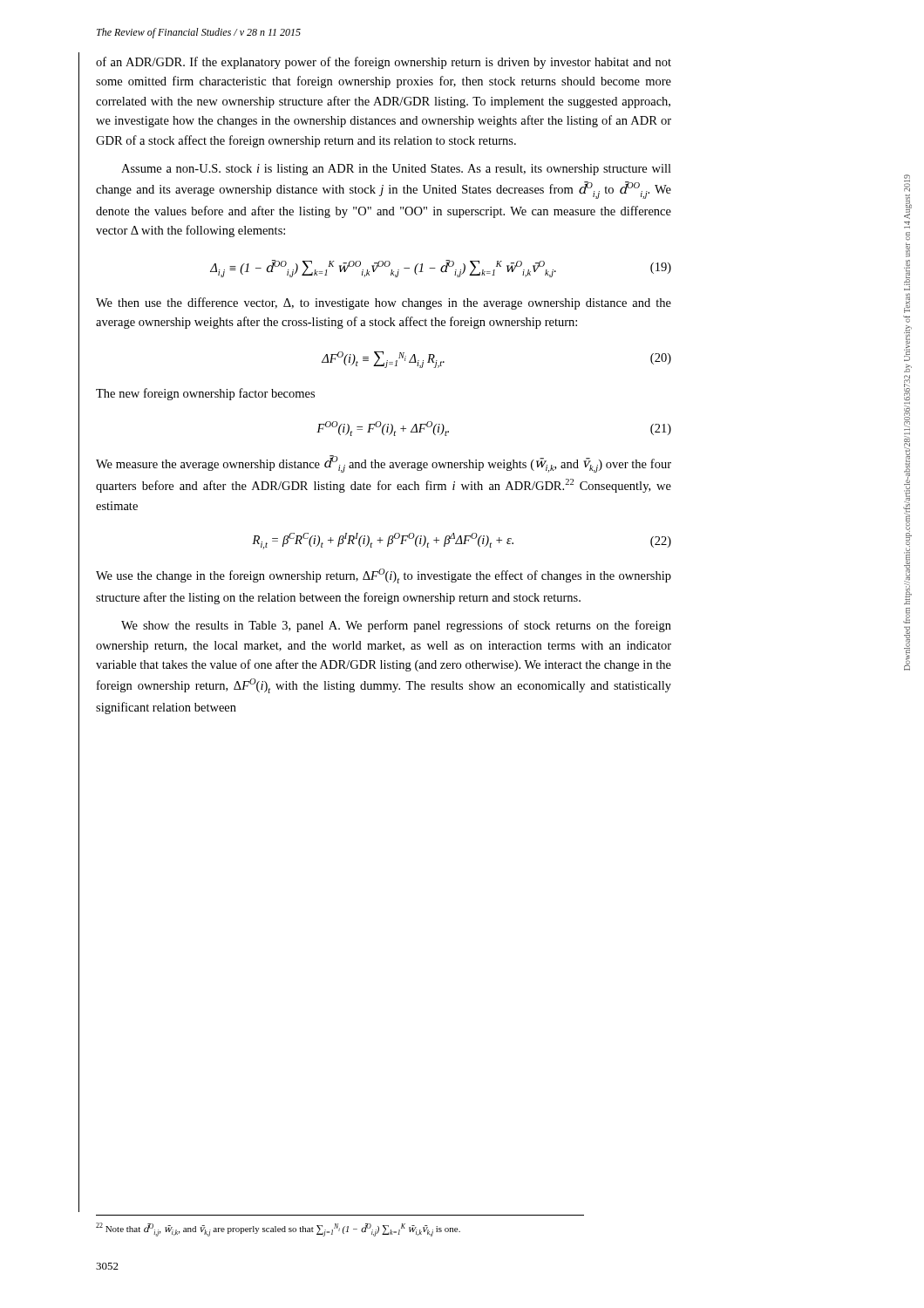Point to the passage starting "We use the change"
The image size is (924, 1308).
(x=384, y=641)
